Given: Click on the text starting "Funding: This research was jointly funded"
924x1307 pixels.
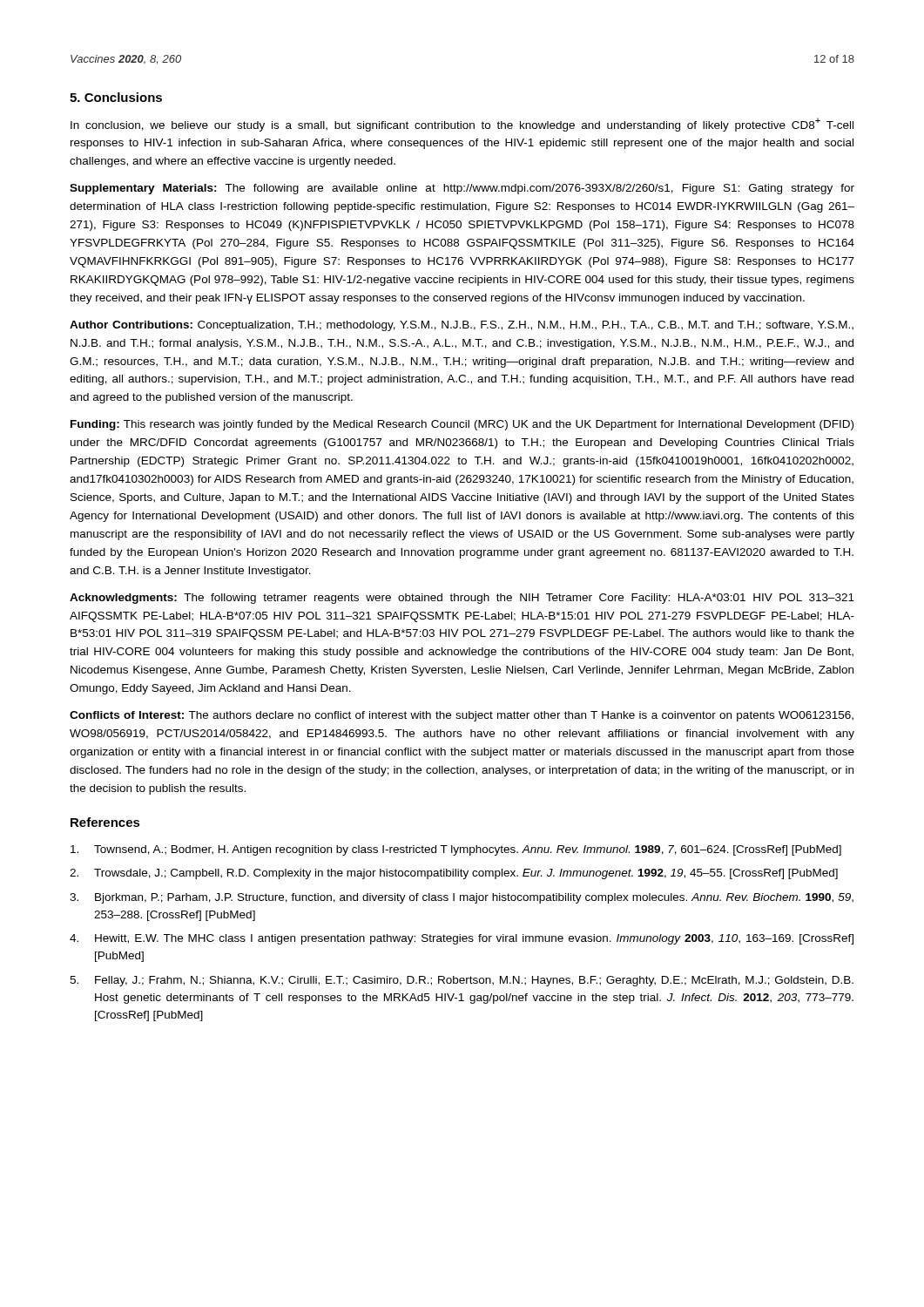Looking at the screenshot, I should [462, 498].
